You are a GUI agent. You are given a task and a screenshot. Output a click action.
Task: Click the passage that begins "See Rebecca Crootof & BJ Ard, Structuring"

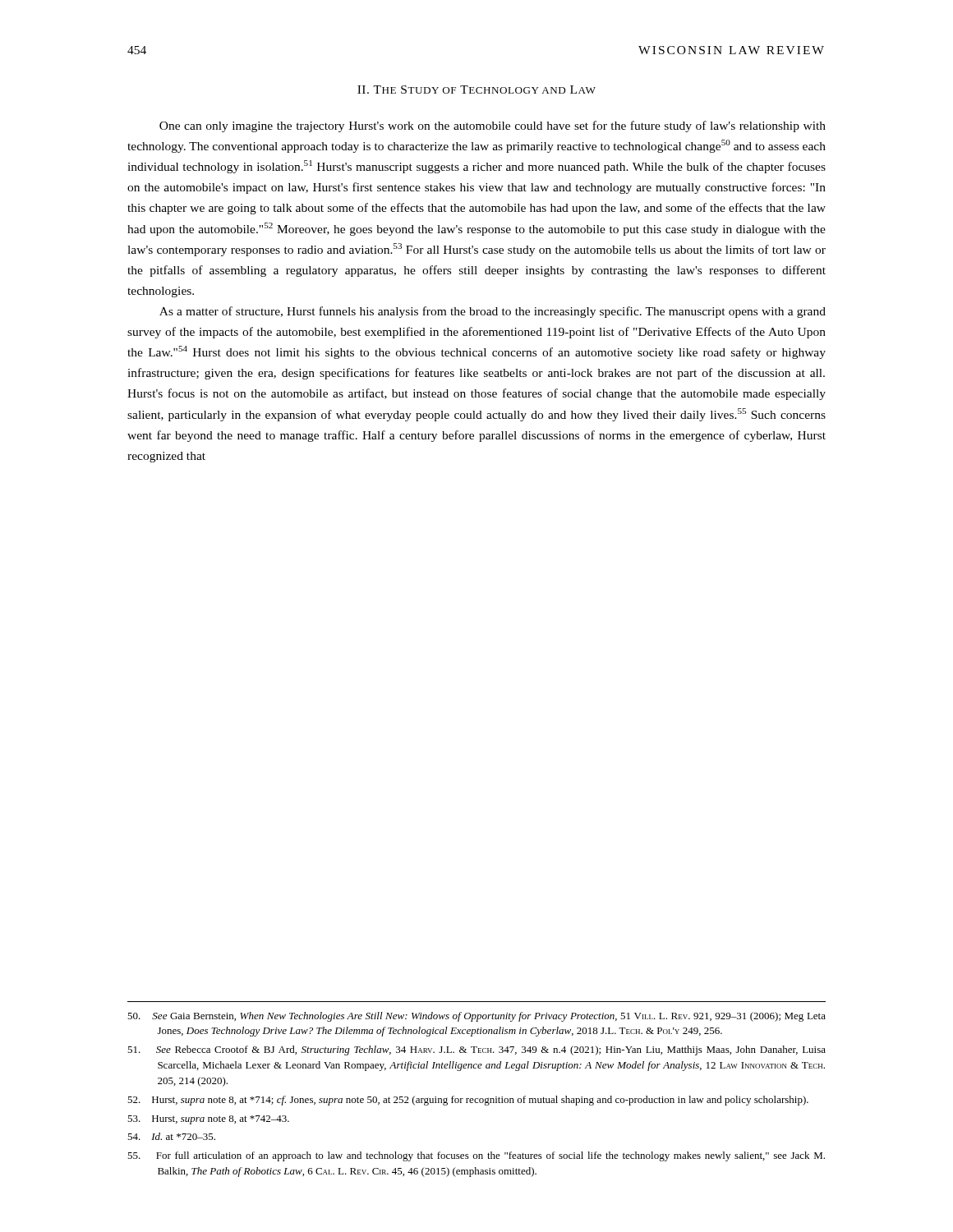click(476, 1065)
